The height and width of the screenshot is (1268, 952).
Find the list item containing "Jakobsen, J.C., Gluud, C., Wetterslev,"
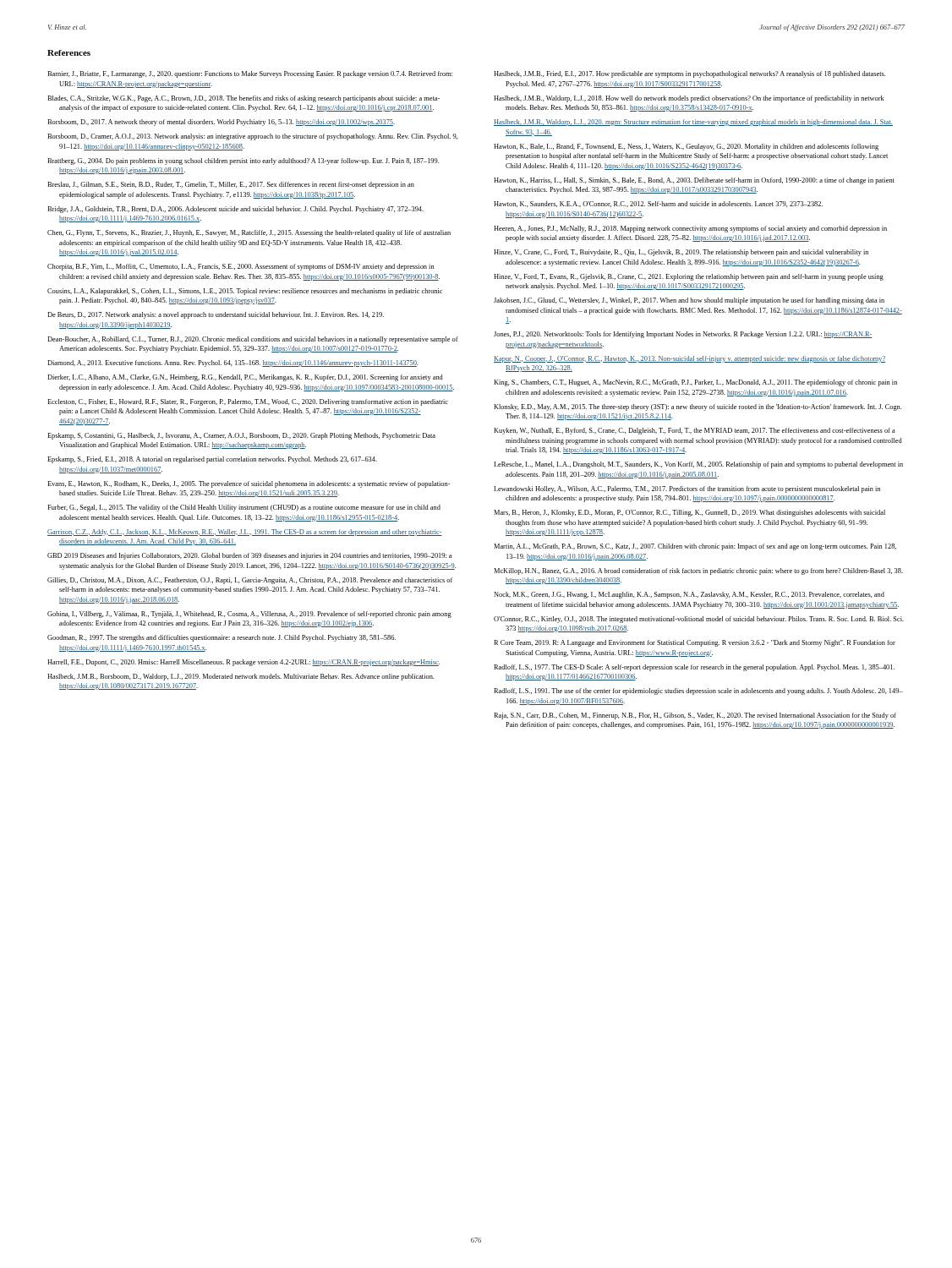coord(698,310)
